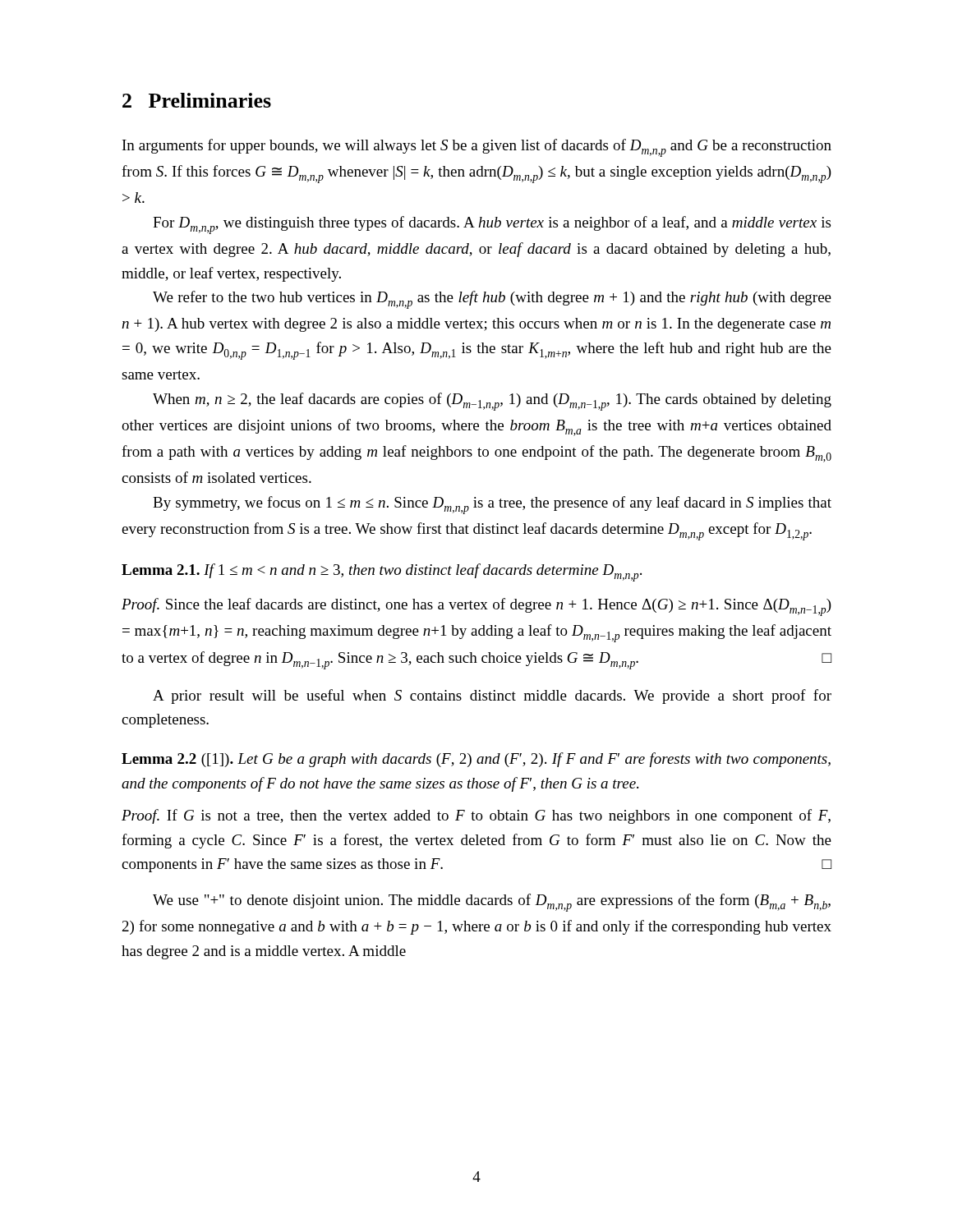Locate the element starting "Lemma 2.1. If 1 ≤ m < n"
This screenshot has width=953, height=1232.
(476, 571)
